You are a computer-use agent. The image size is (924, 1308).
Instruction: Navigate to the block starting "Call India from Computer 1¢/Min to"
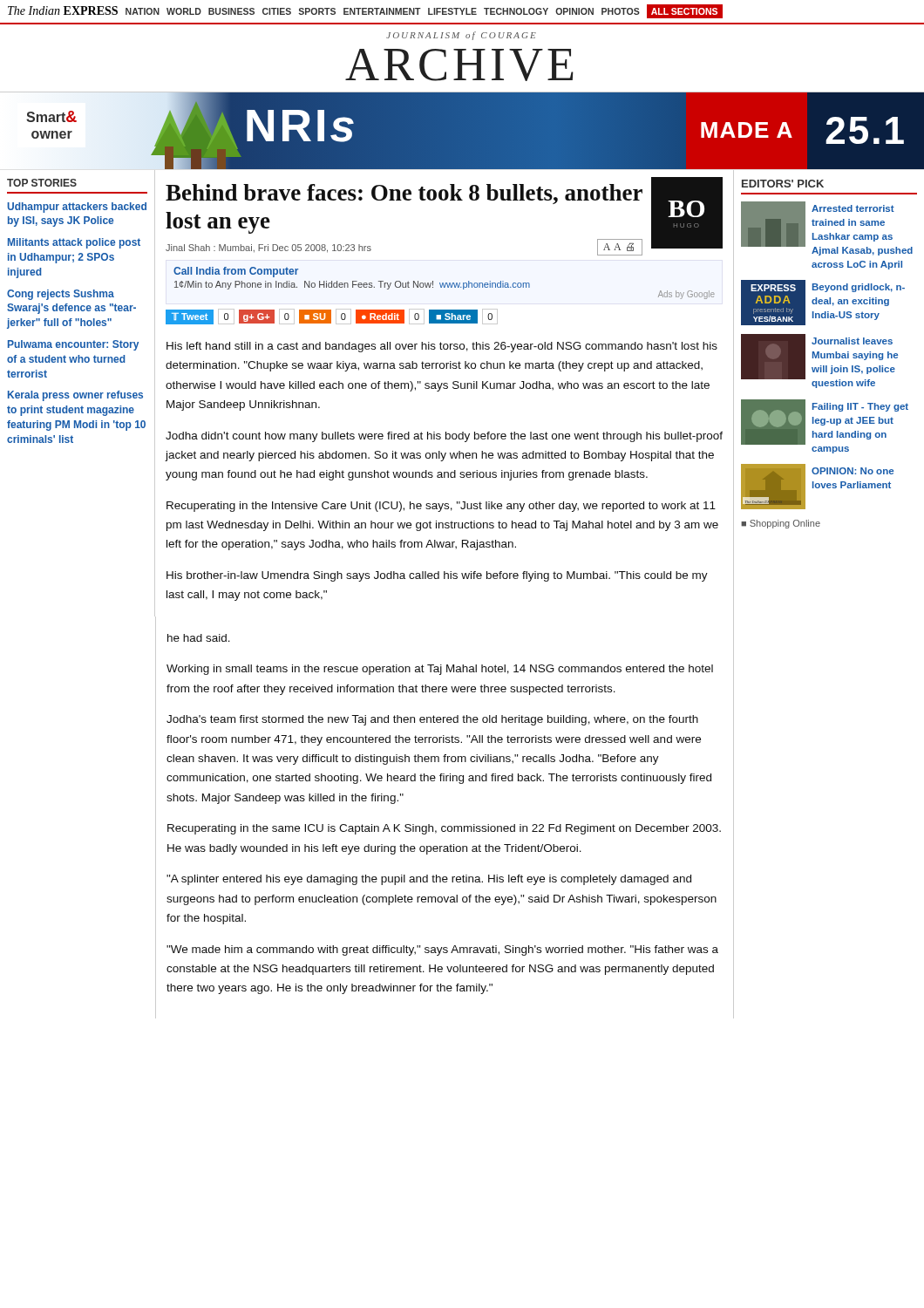coord(444,283)
